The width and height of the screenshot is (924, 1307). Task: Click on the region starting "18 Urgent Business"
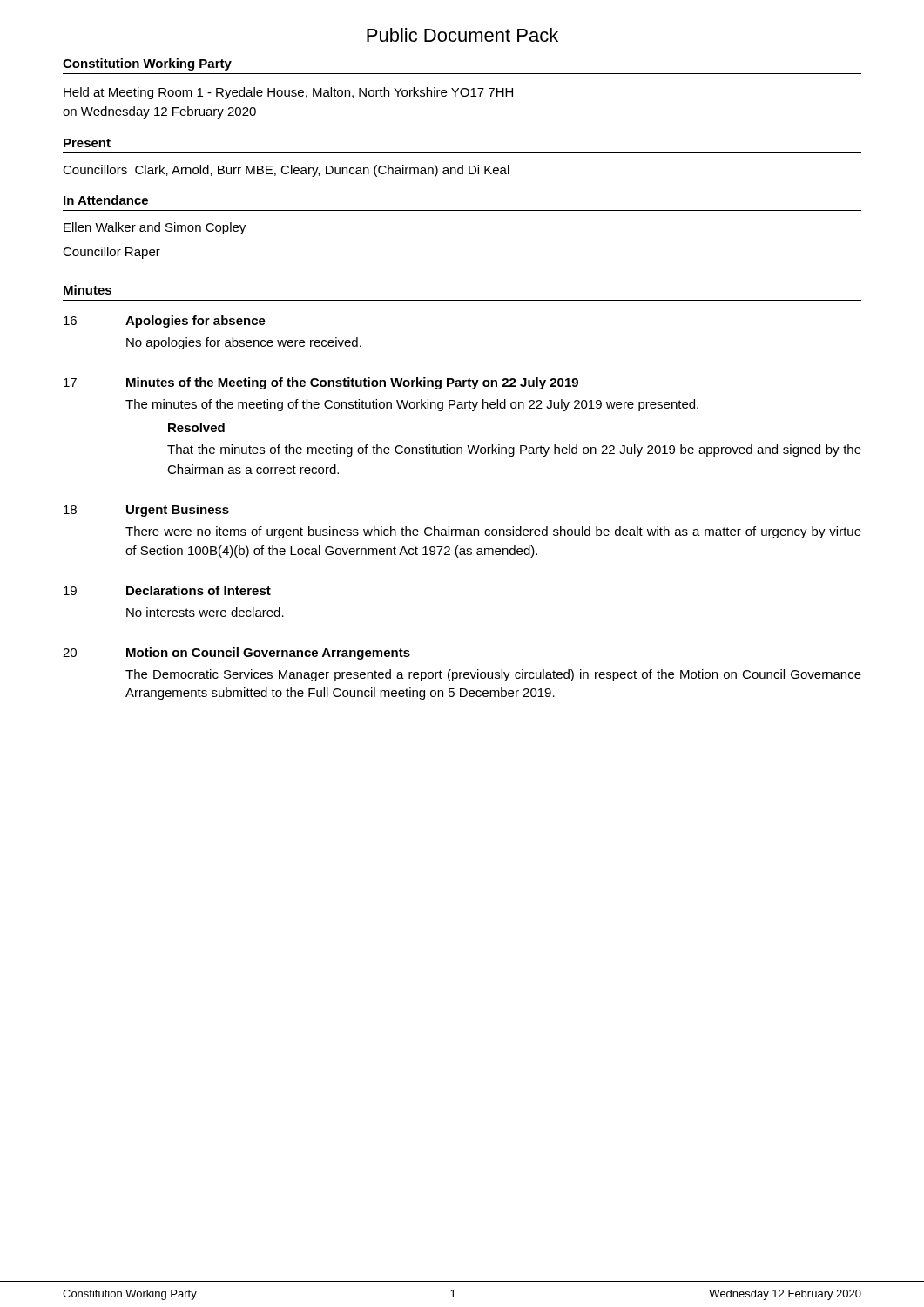(x=462, y=535)
